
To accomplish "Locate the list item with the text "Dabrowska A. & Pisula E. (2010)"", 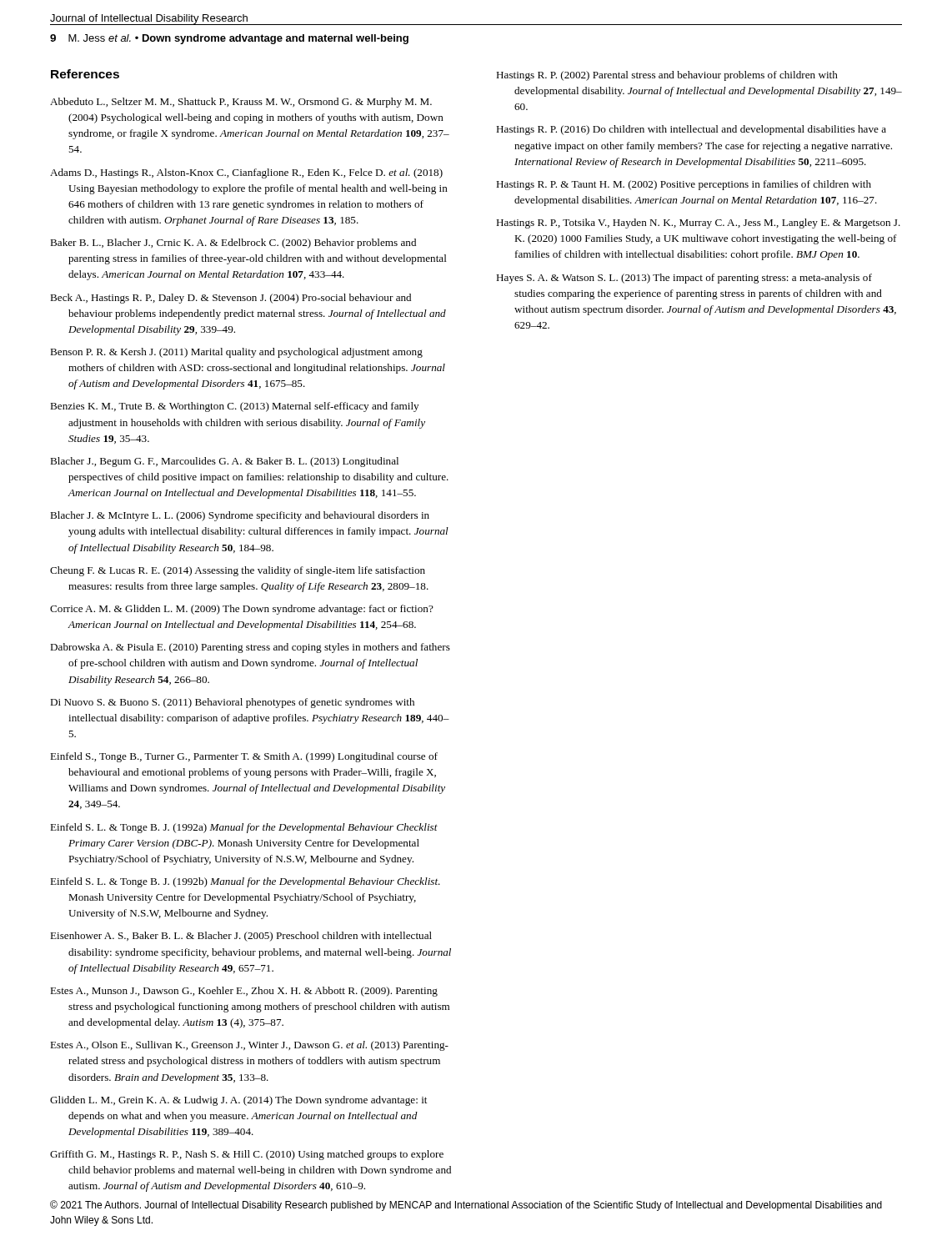I will tap(250, 663).
